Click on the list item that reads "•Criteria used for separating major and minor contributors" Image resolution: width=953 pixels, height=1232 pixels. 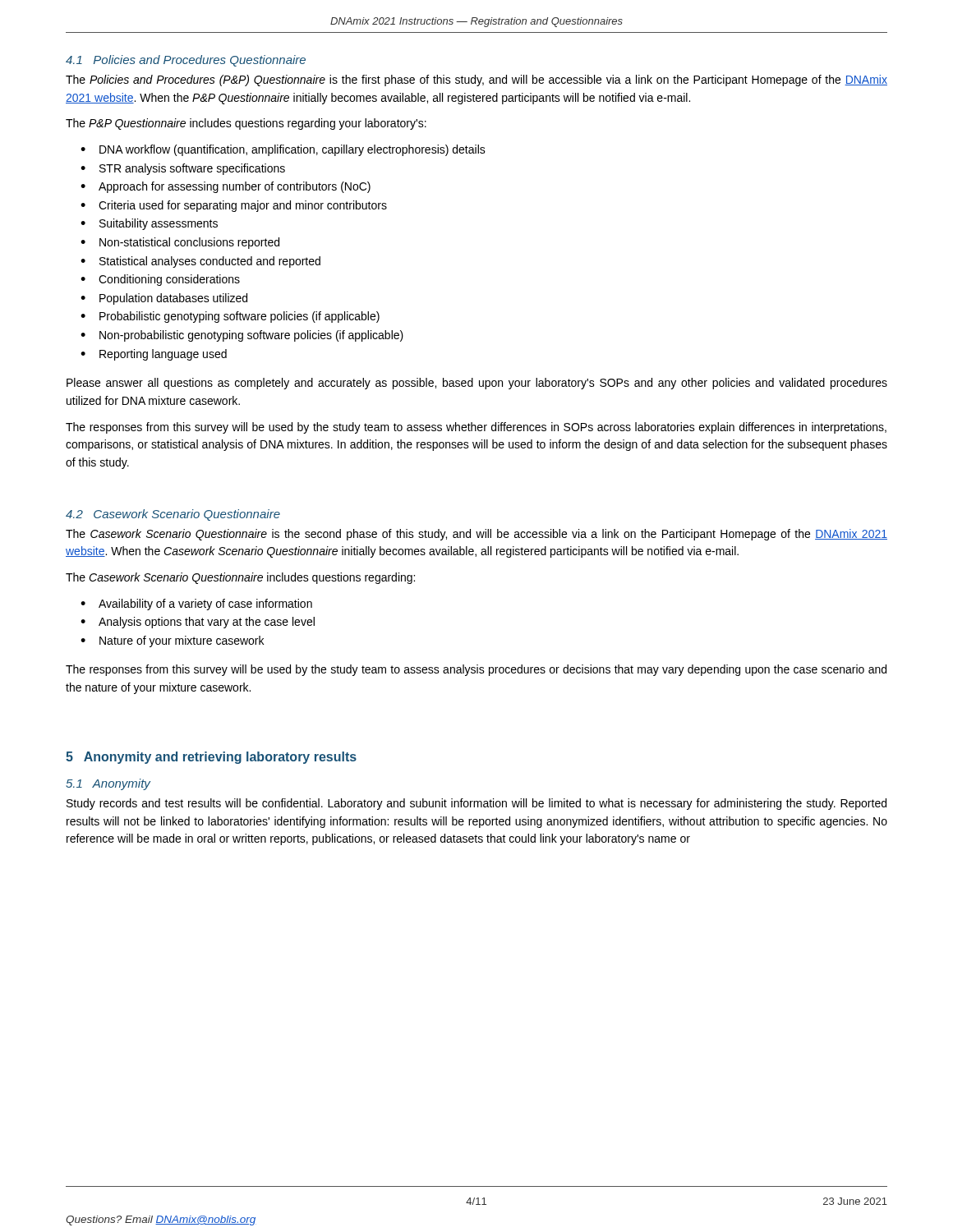pyautogui.click(x=234, y=206)
